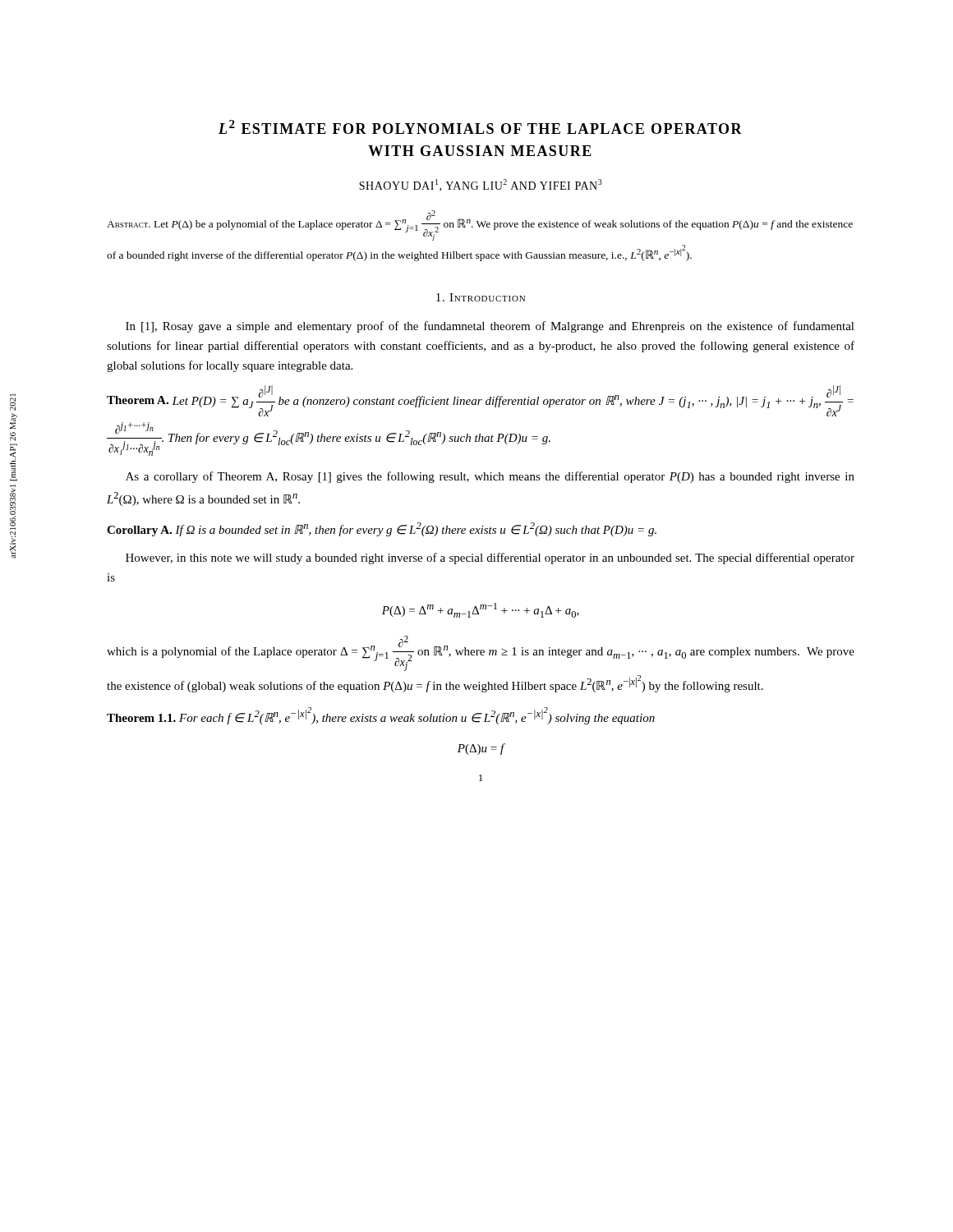This screenshot has width=953, height=1232.
Task: Select the text block with the text "Theorem 1.1. For each f ∈ L2(ℝn, e−|x|2),"
Action: click(x=381, y=715)
